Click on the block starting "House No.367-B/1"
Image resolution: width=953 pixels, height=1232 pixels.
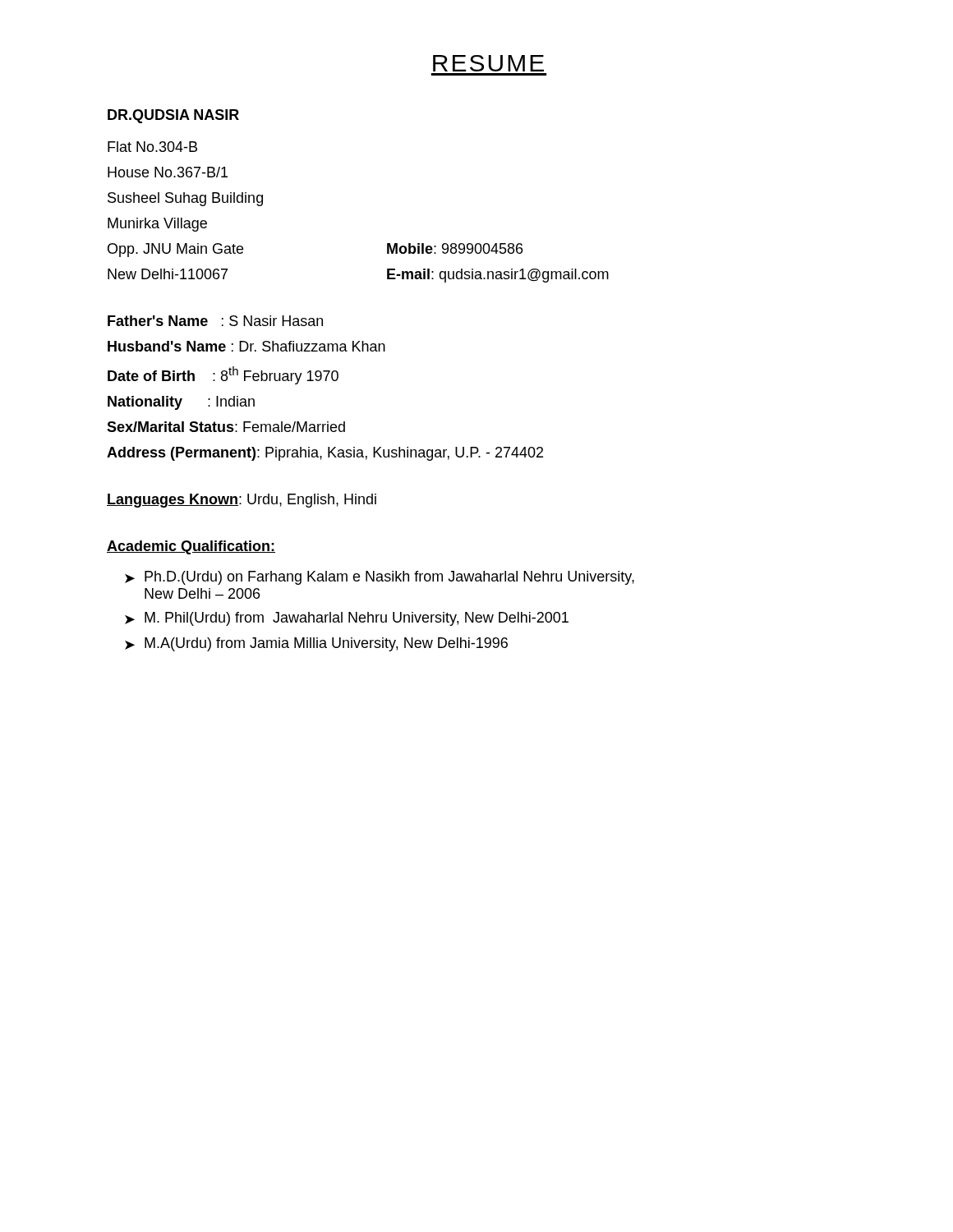(x=168, y=172)
